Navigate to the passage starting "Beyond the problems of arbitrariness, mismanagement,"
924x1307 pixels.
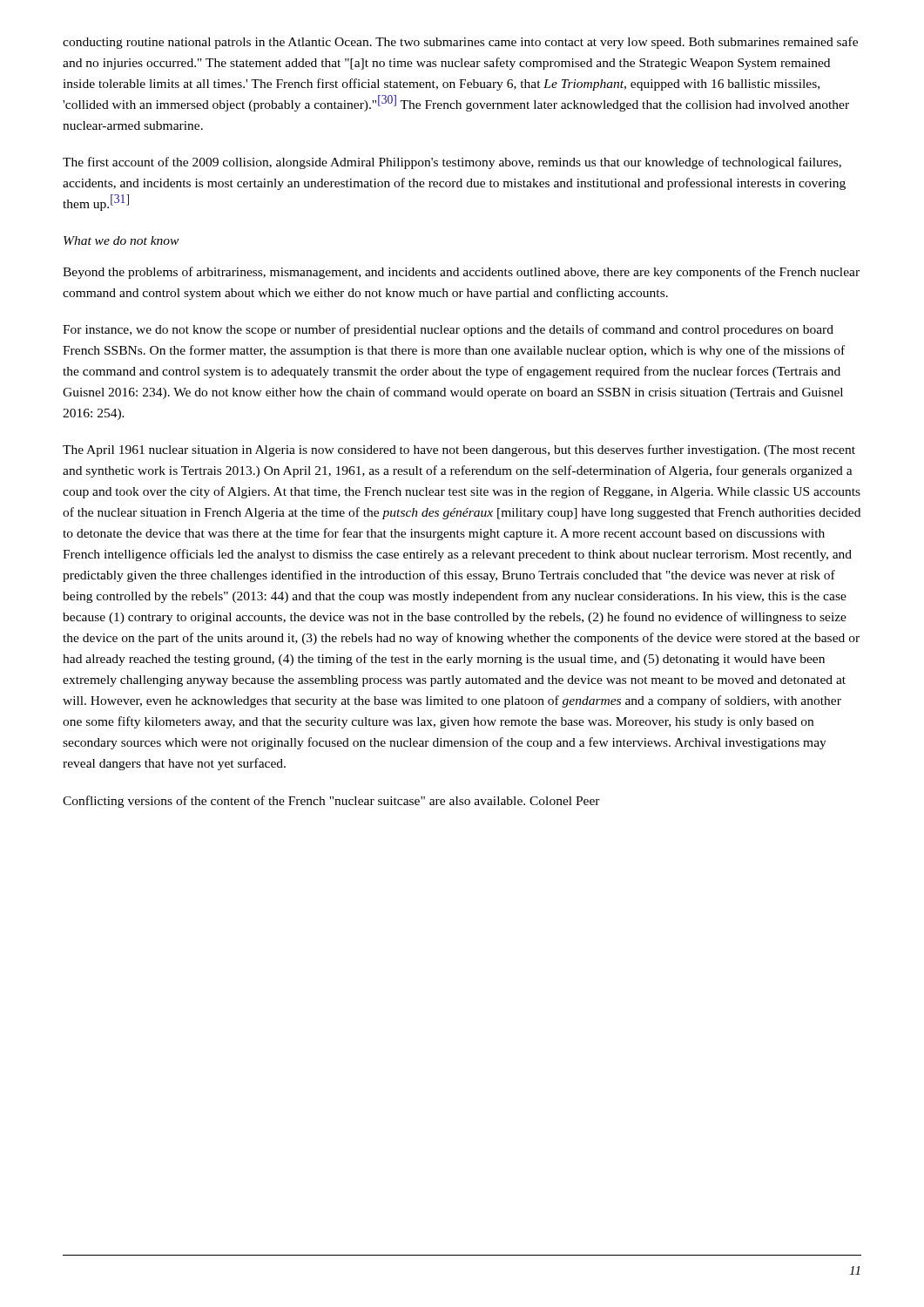pos(462,282)
